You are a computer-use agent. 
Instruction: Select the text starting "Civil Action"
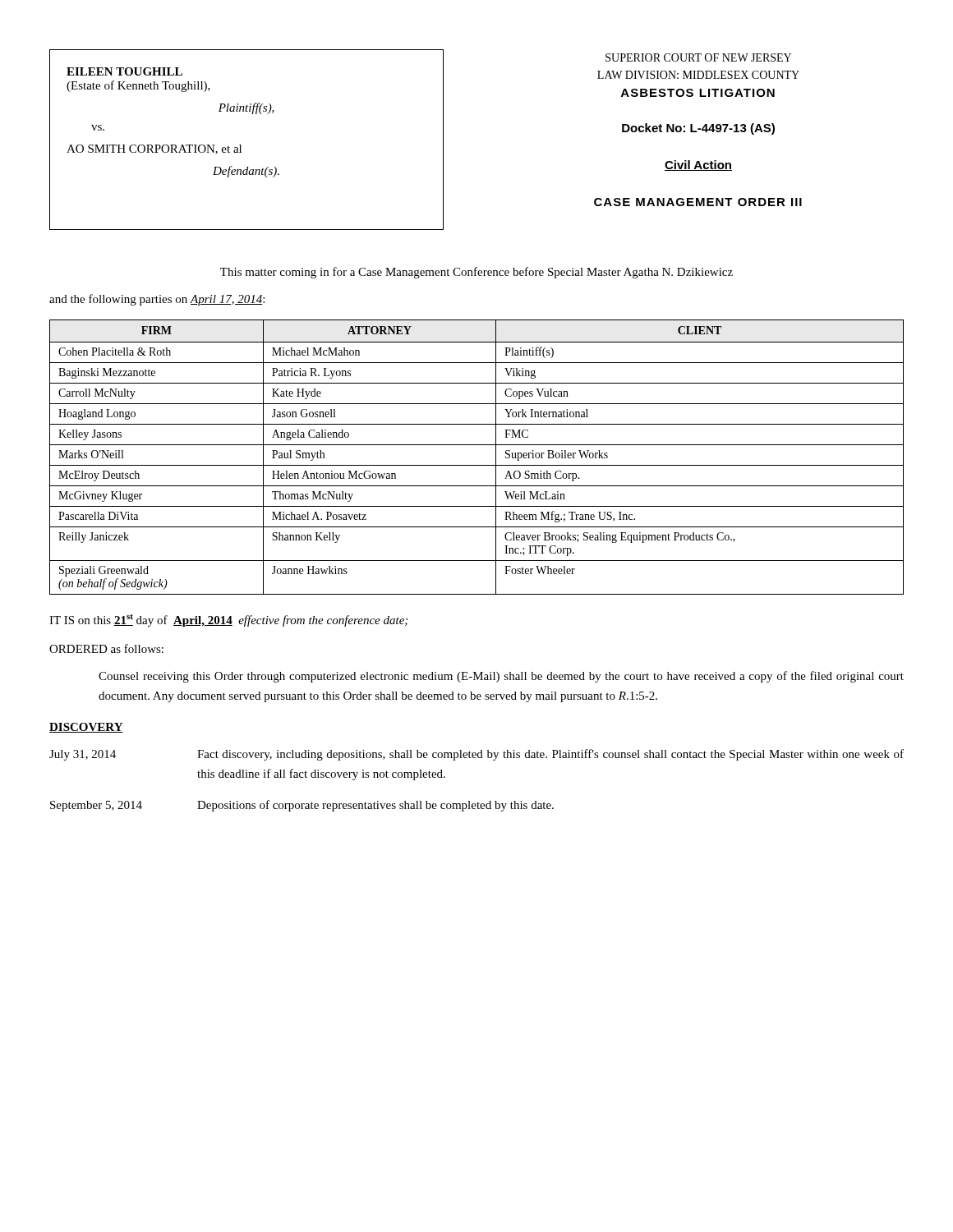(x=698, y=164)
